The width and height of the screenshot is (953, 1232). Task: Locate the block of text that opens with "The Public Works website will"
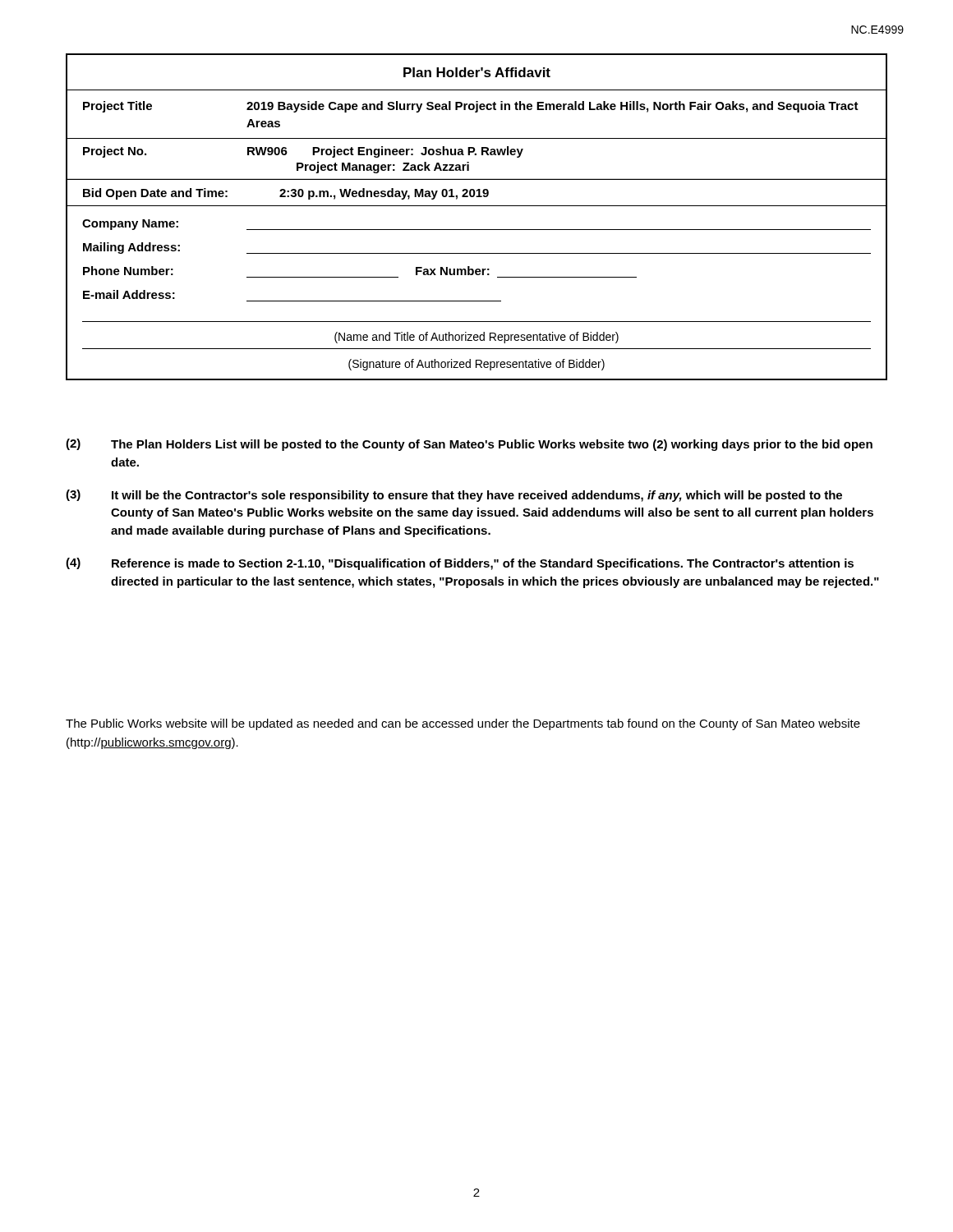tap(463, 732)
